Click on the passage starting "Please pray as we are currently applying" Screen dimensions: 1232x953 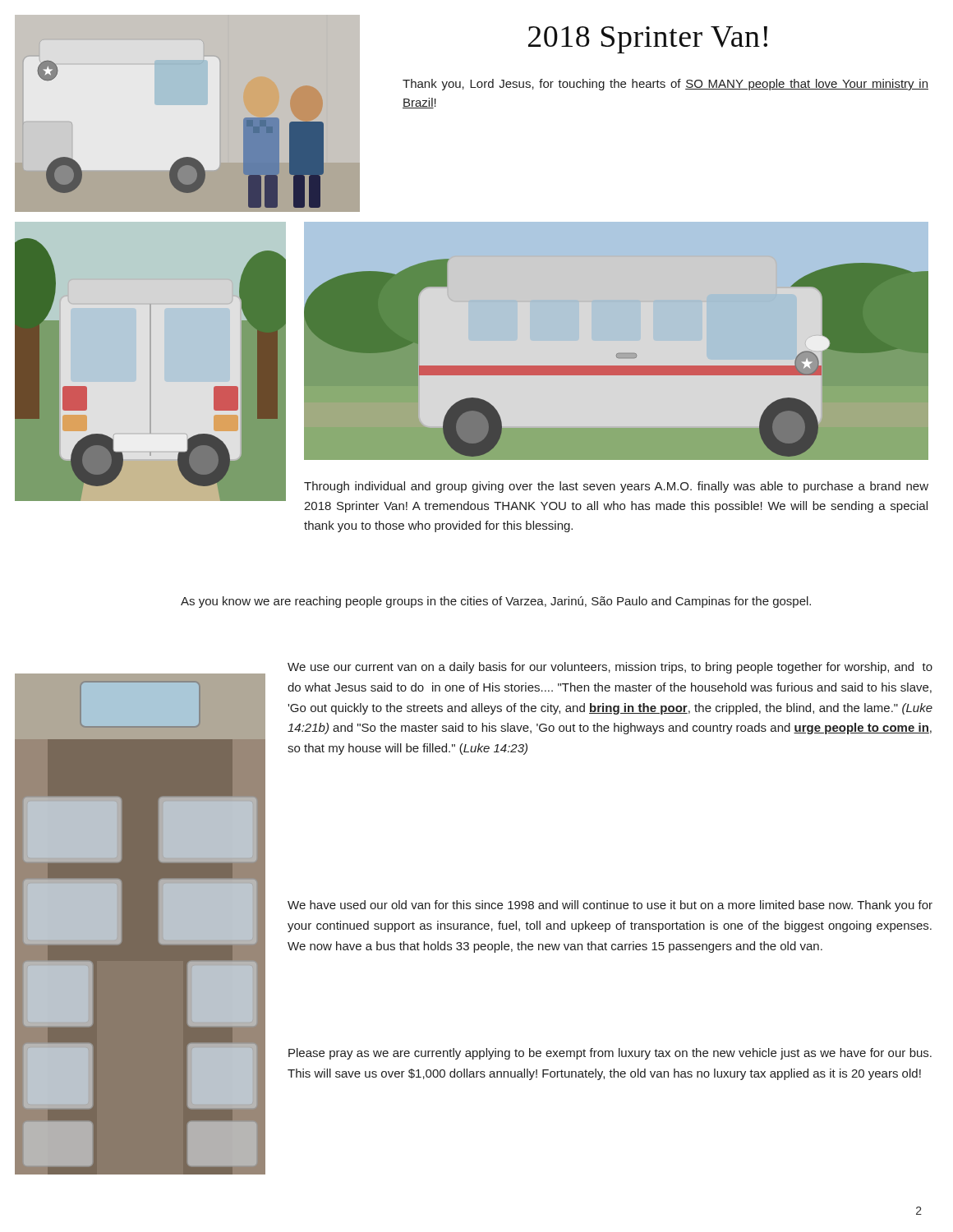click(x=610, y=1063)
